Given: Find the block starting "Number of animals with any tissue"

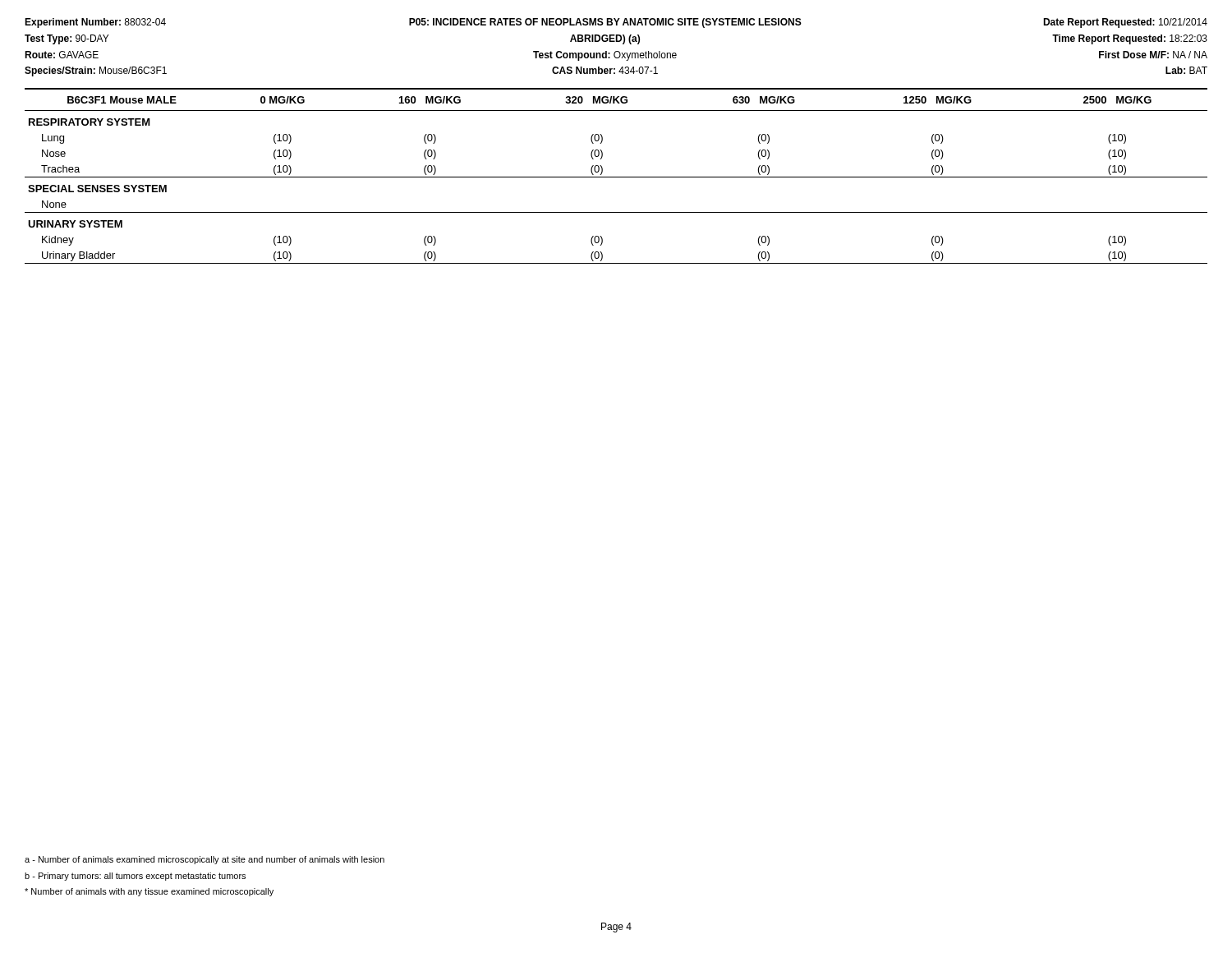Looking at the screenshot, I should coord(149,891).
